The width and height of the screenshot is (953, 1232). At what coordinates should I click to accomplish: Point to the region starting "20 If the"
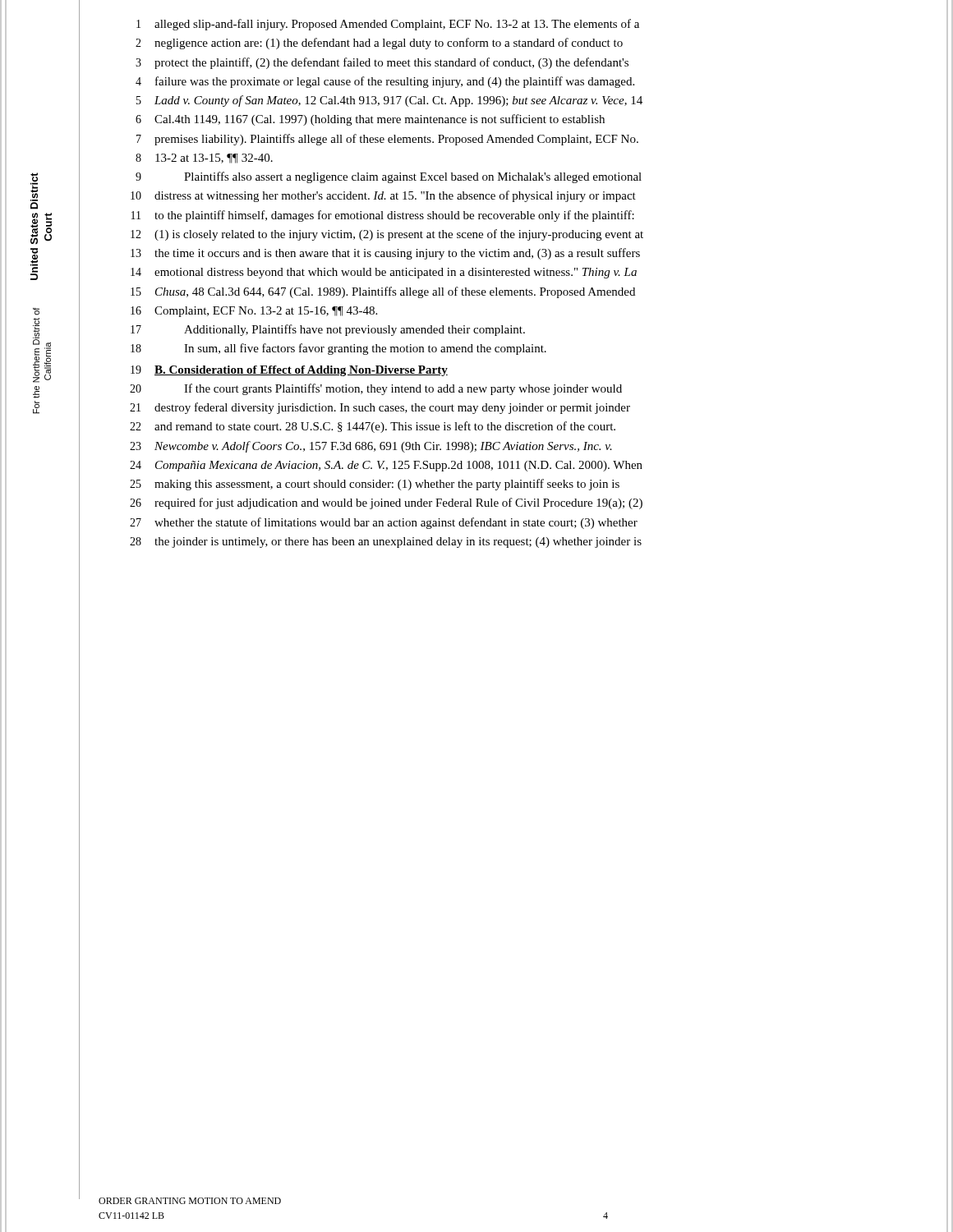coord(514,389)
